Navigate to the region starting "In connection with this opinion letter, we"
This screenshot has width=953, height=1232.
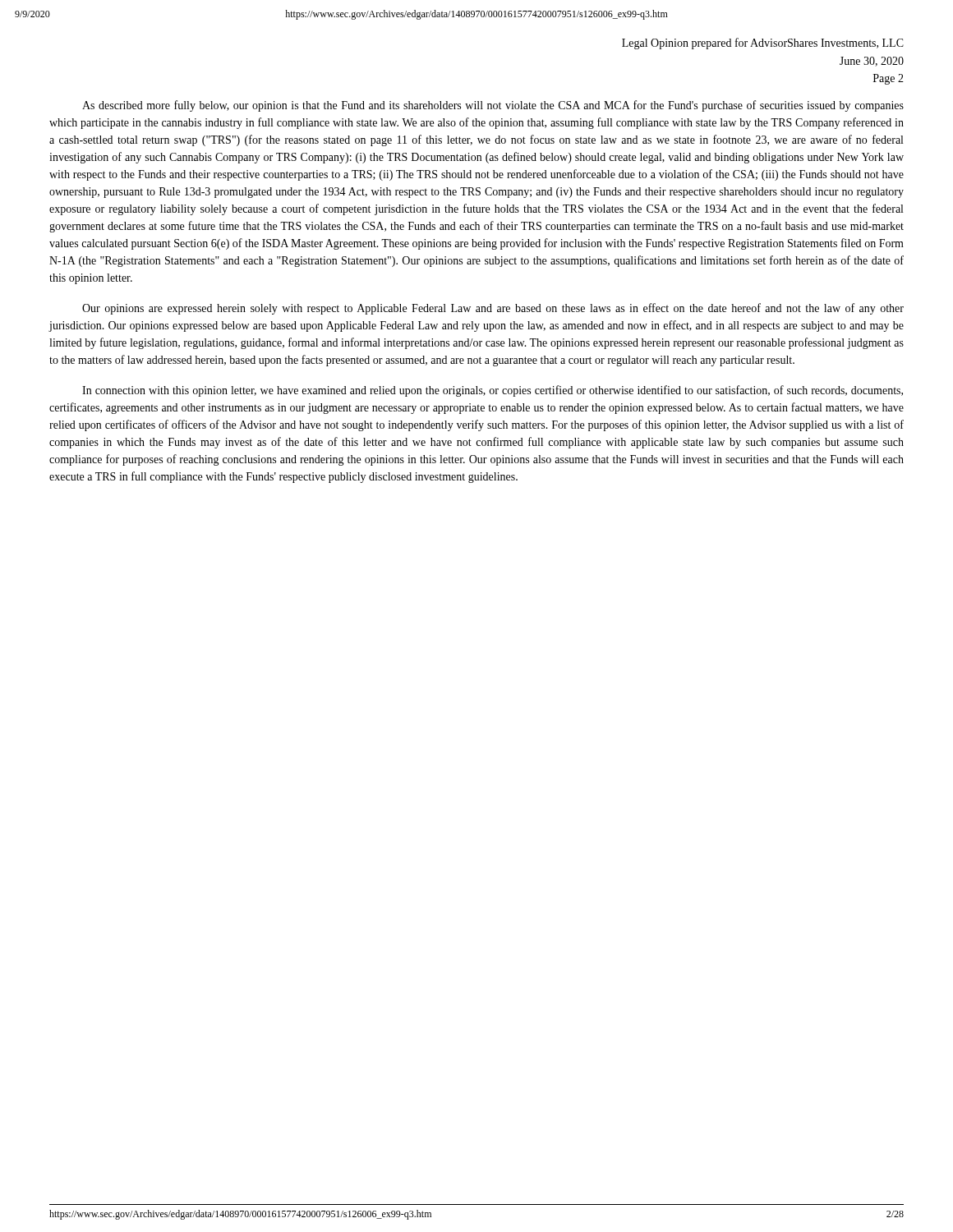(x=476, y=434)
